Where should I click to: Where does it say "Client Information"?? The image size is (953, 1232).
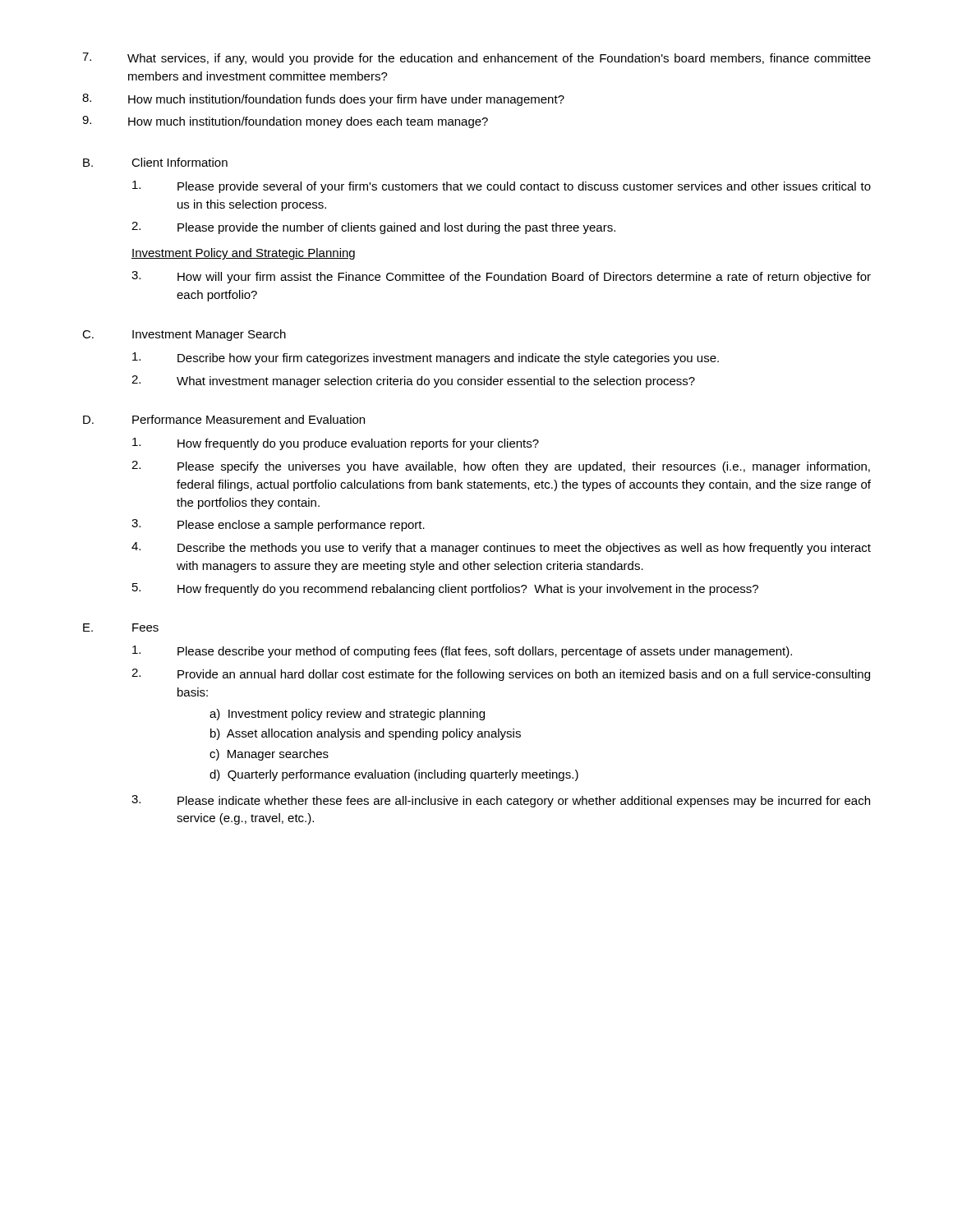180,162
